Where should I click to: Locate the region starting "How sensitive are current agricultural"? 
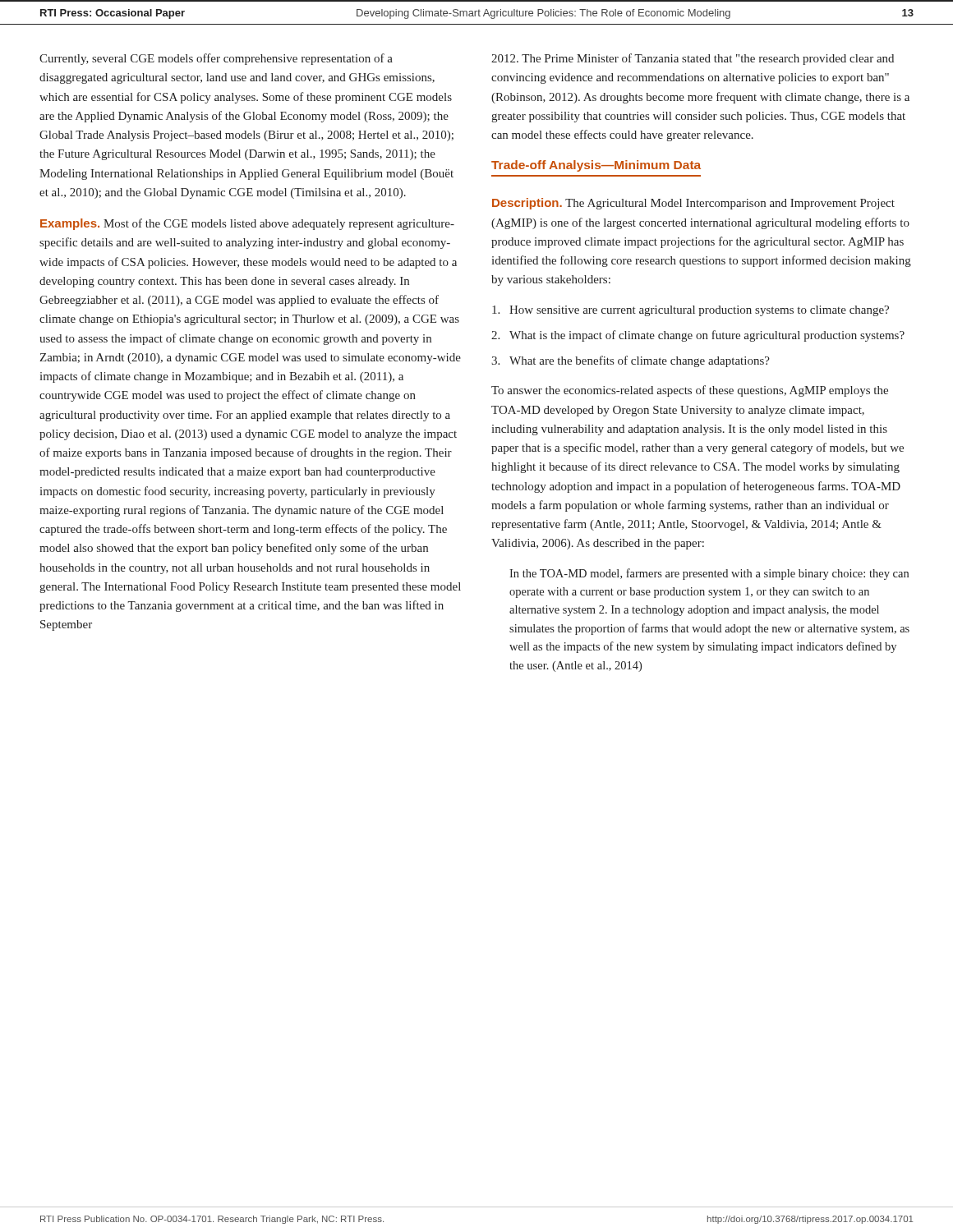click(702, 310)
